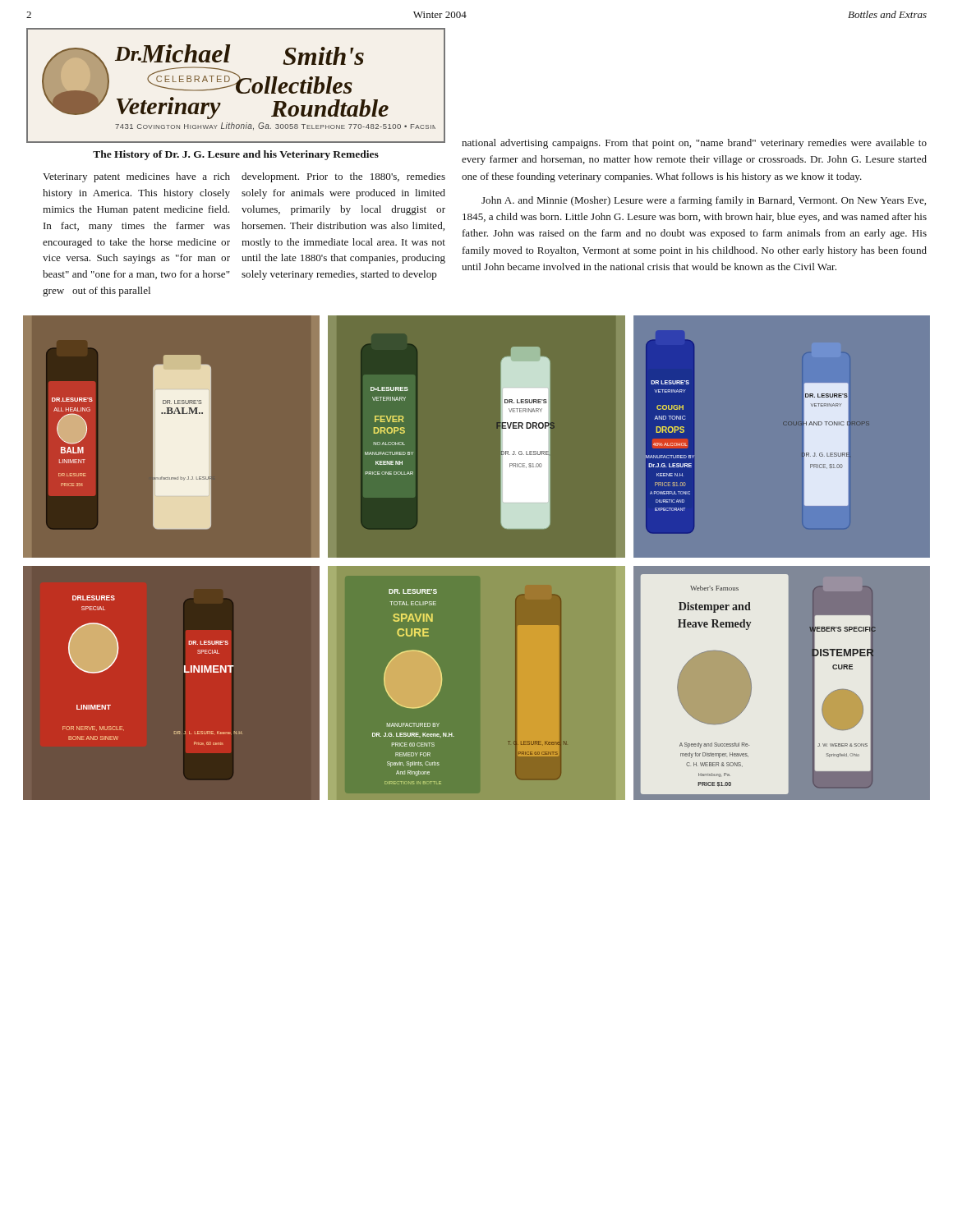Point to the region starting "Veterinary patent medicines"

coord(136,234)
